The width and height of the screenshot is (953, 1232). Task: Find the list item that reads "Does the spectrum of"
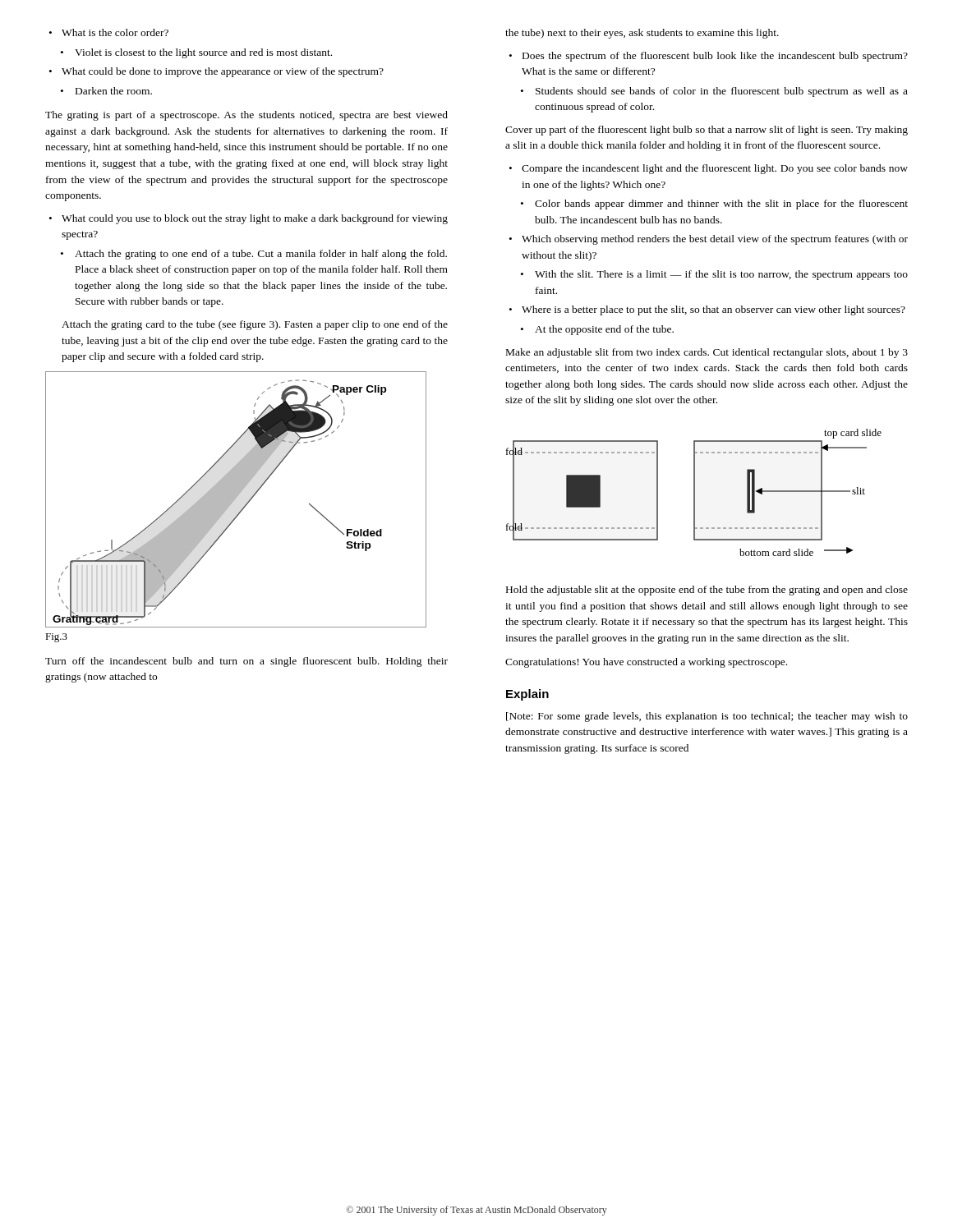tap(715, 63)
